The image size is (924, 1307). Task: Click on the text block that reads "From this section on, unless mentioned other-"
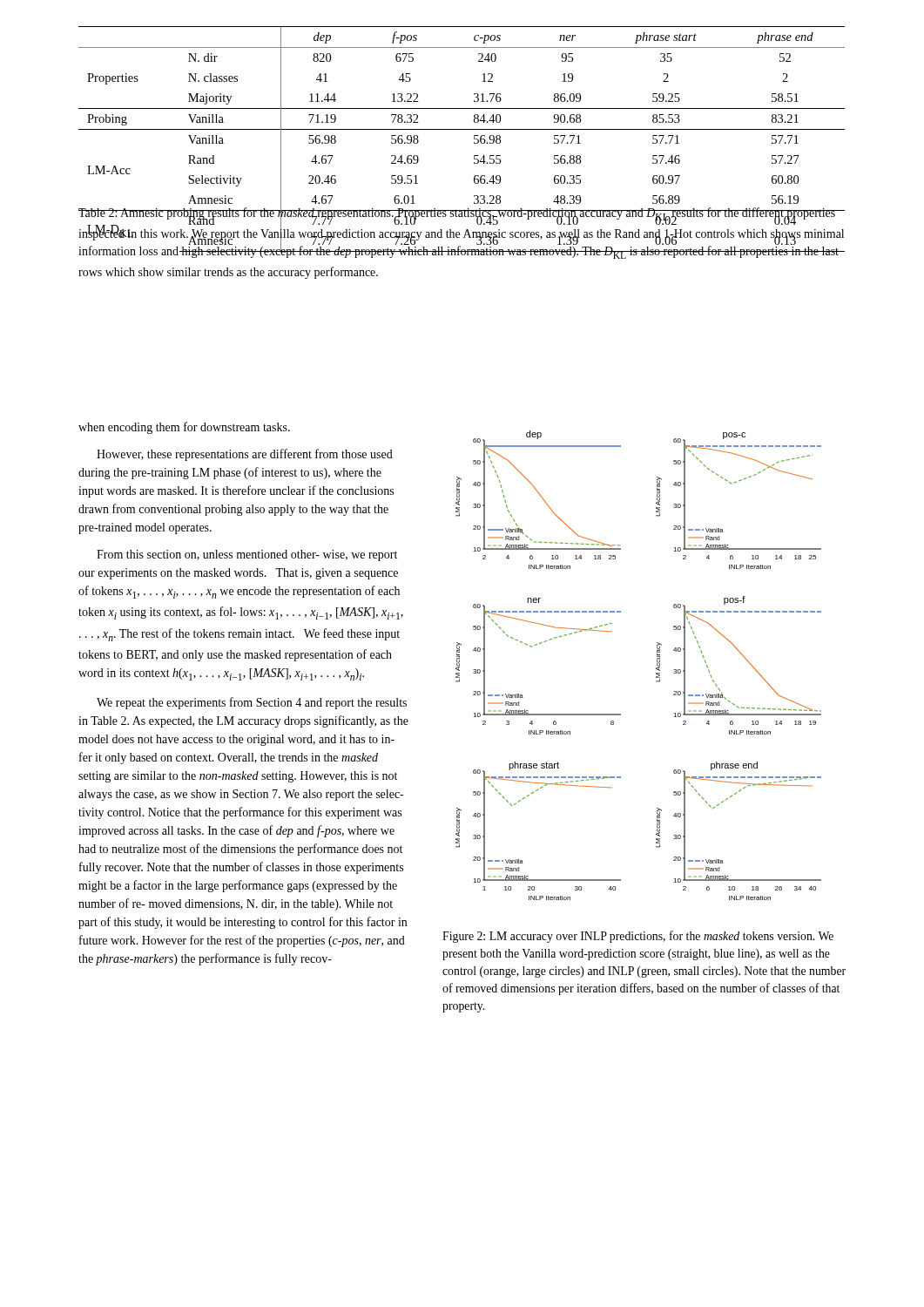[x=241, y=615]
